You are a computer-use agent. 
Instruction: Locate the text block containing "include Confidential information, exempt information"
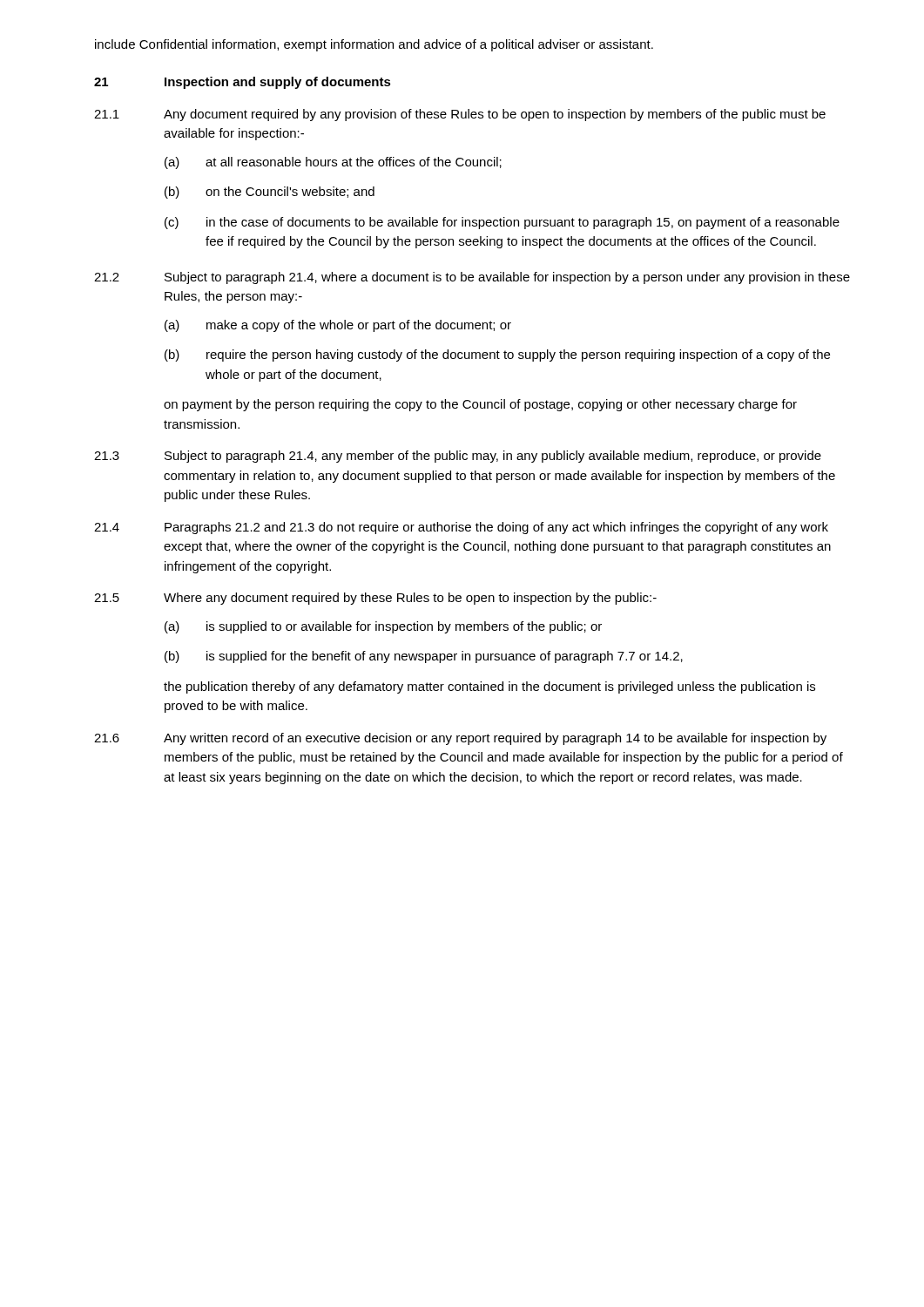374,44
